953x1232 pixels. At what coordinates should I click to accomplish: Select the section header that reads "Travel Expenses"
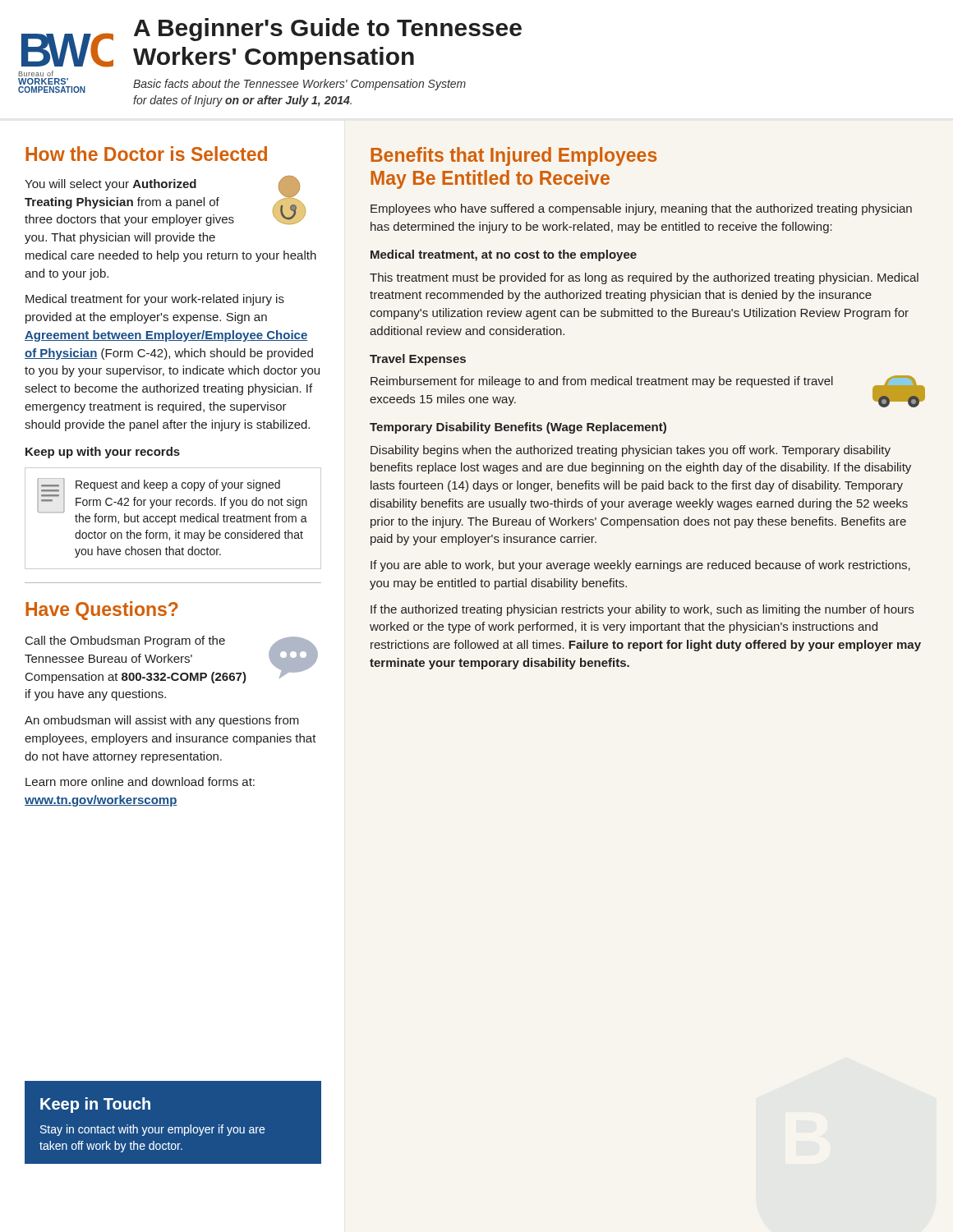(x=418, y=358)
